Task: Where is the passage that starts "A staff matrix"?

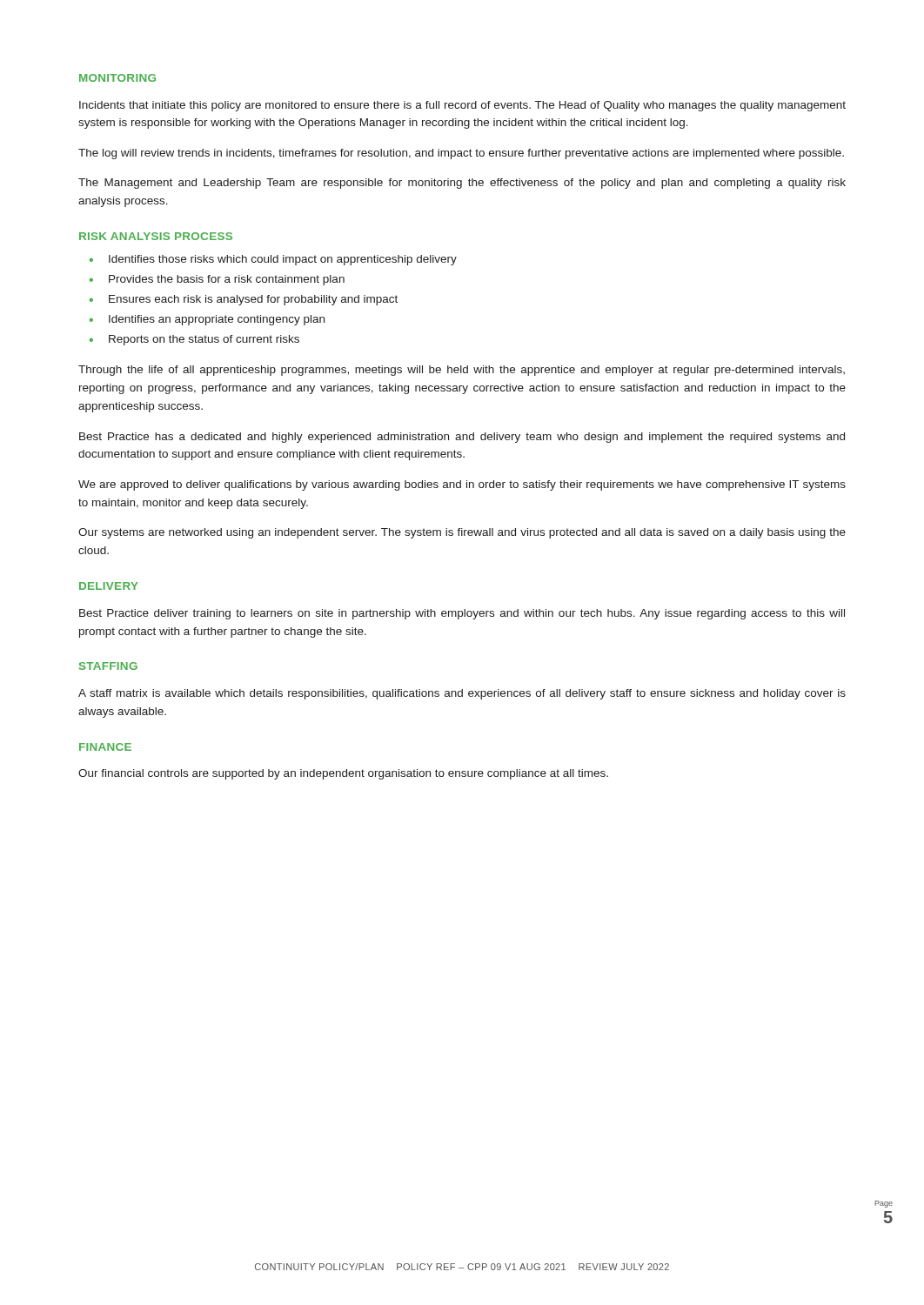Action: click(x=462, y=703)
